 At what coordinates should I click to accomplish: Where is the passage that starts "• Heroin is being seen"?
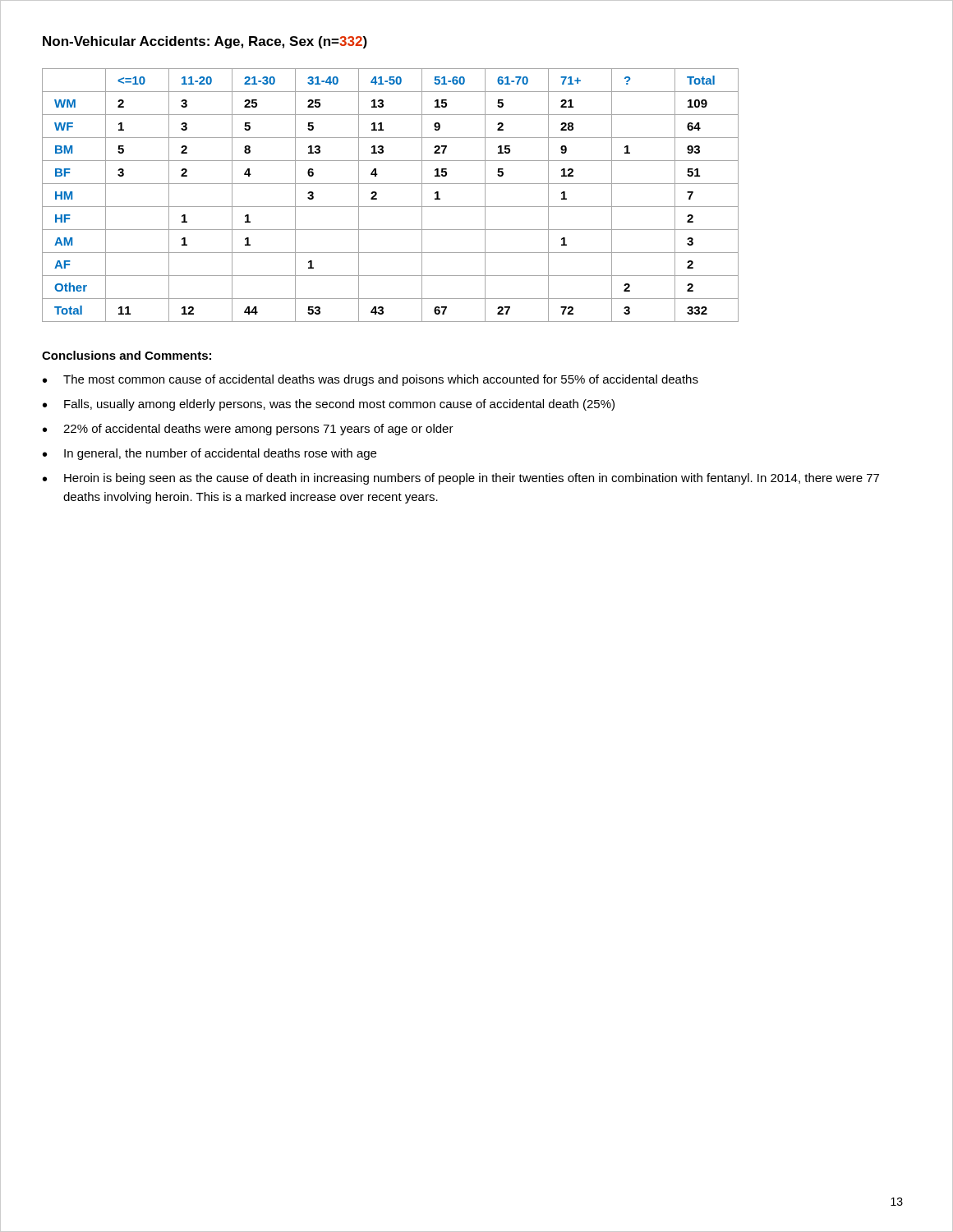[476, 488]
